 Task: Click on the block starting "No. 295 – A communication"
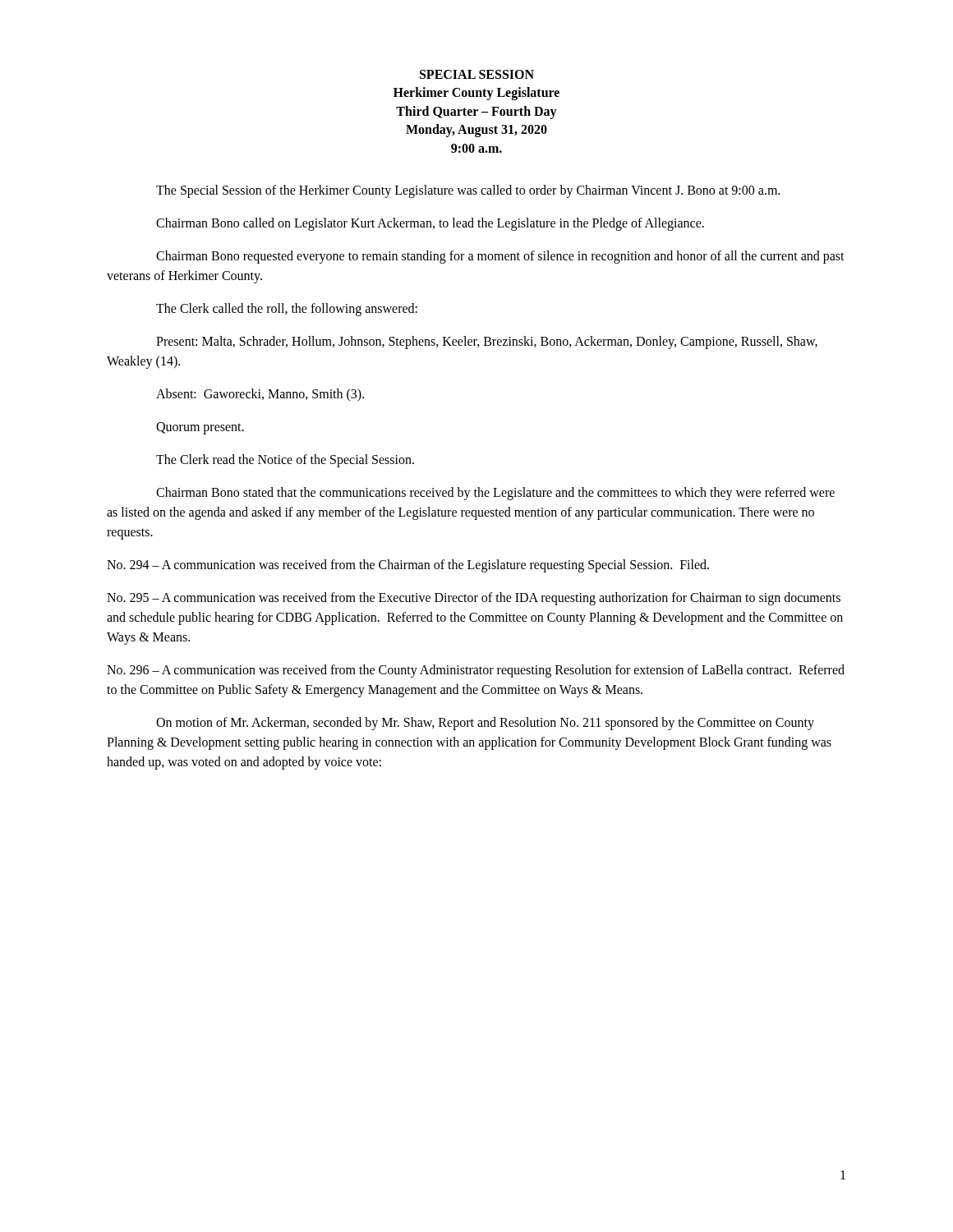(475, 617)
